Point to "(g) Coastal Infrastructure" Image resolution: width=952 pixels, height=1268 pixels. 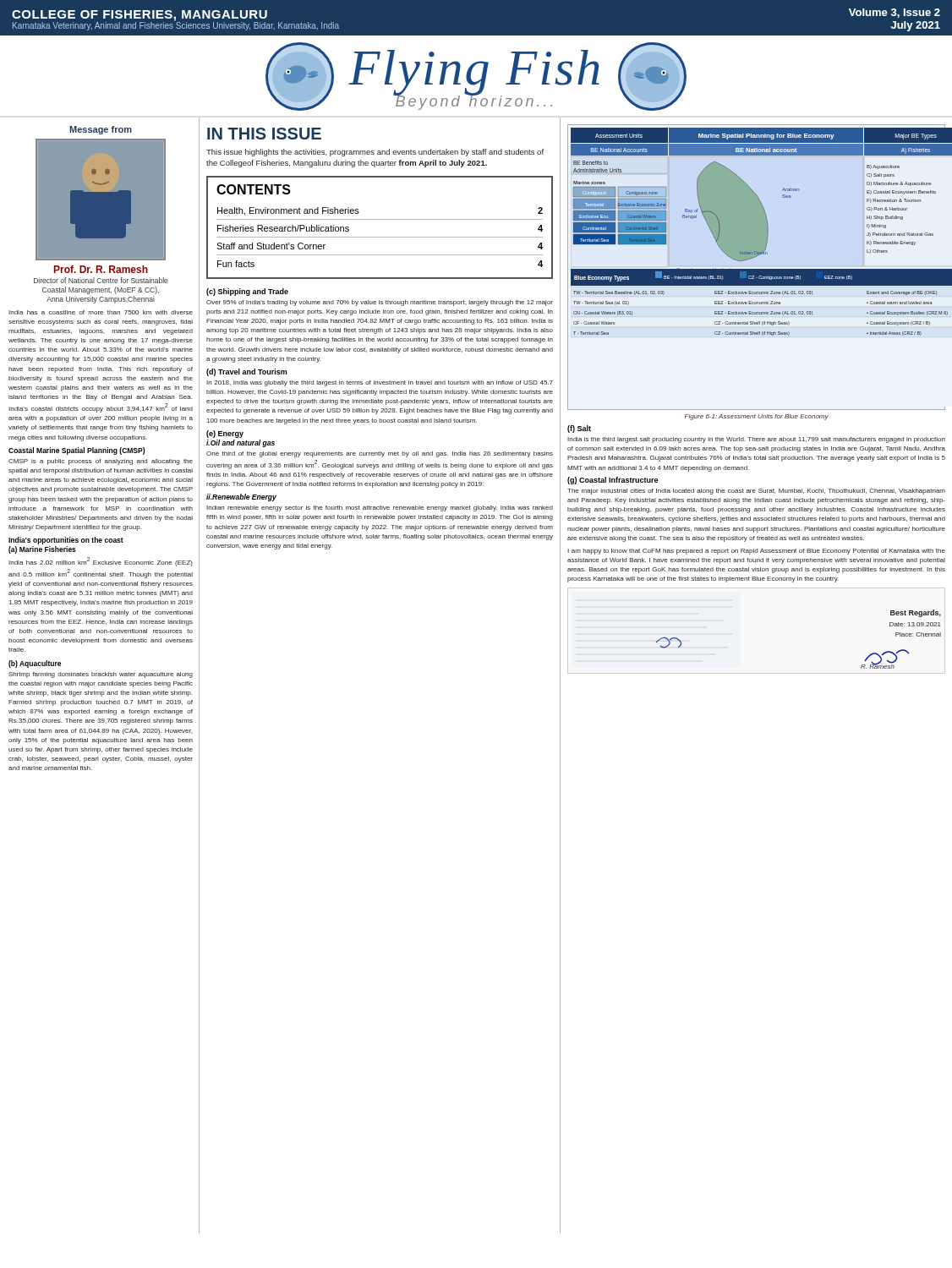(x=613, y=480)
